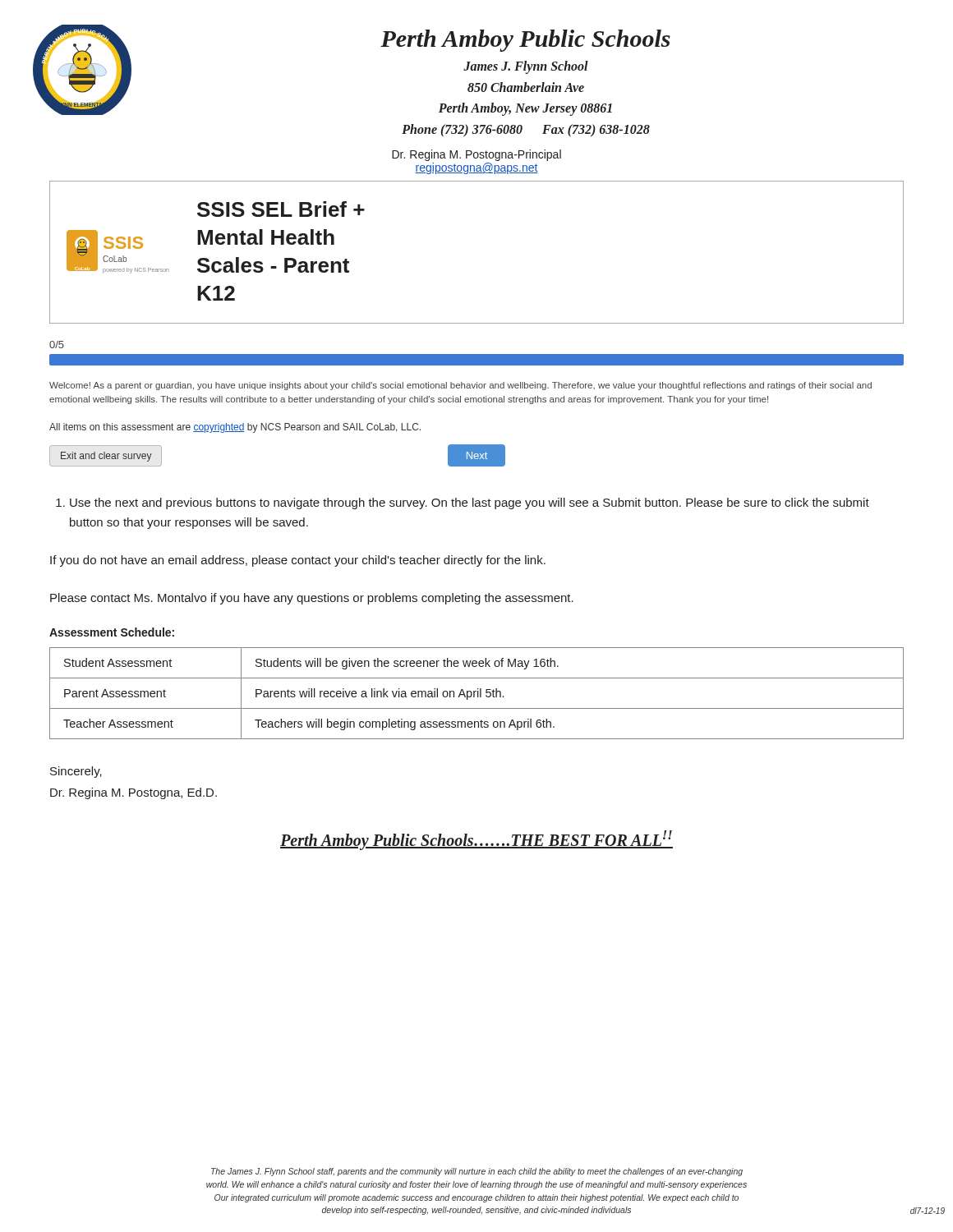Select the text block that says "All items on this"
The image size is (953, 1232).
point(235,427)
